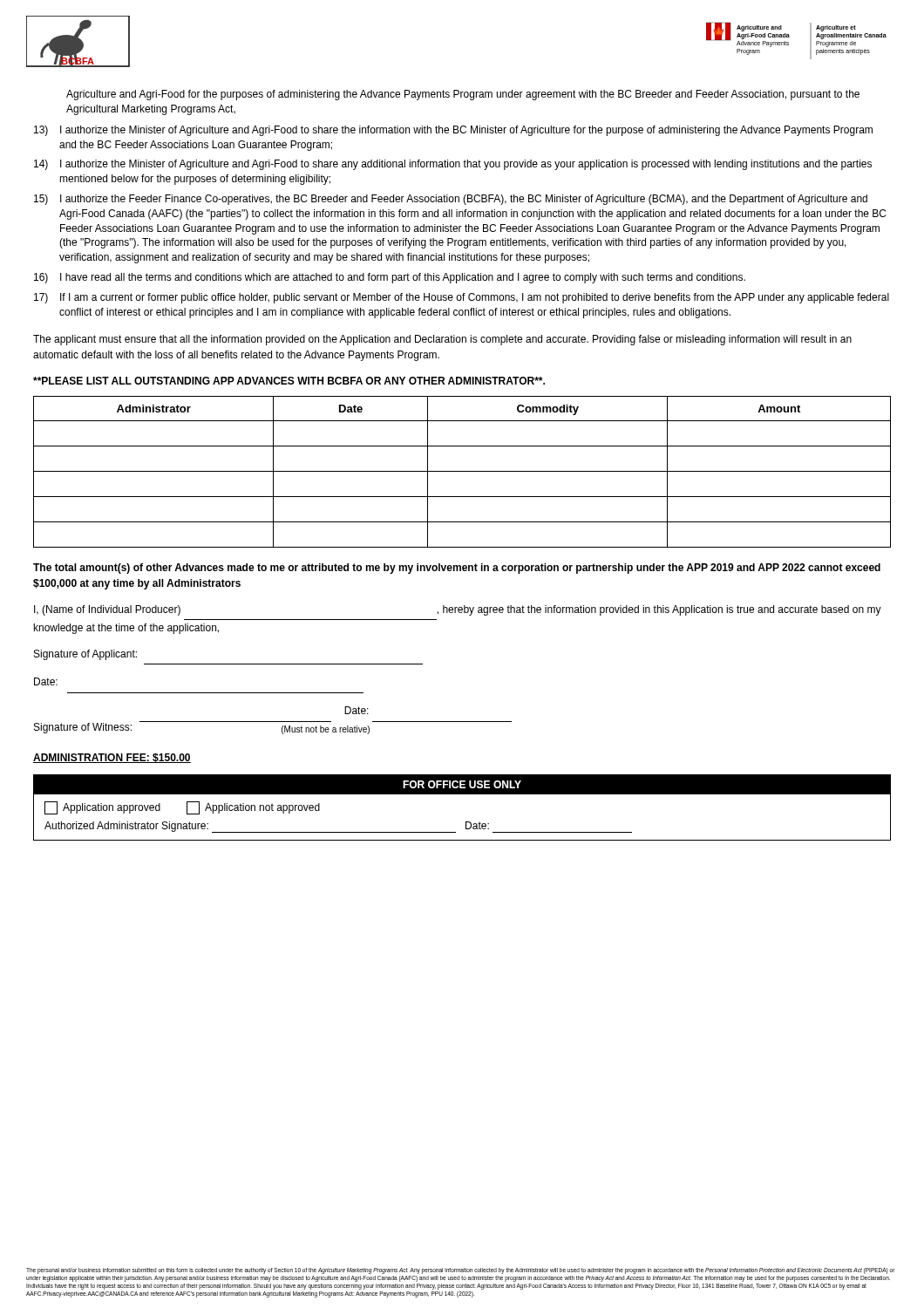The height and width of the screenshot is (1308, 924).
Task: Locate the table with the text "FOR OFFICE USE ONLY Application"
Action: pyautogui.click(x=462, y=807)
